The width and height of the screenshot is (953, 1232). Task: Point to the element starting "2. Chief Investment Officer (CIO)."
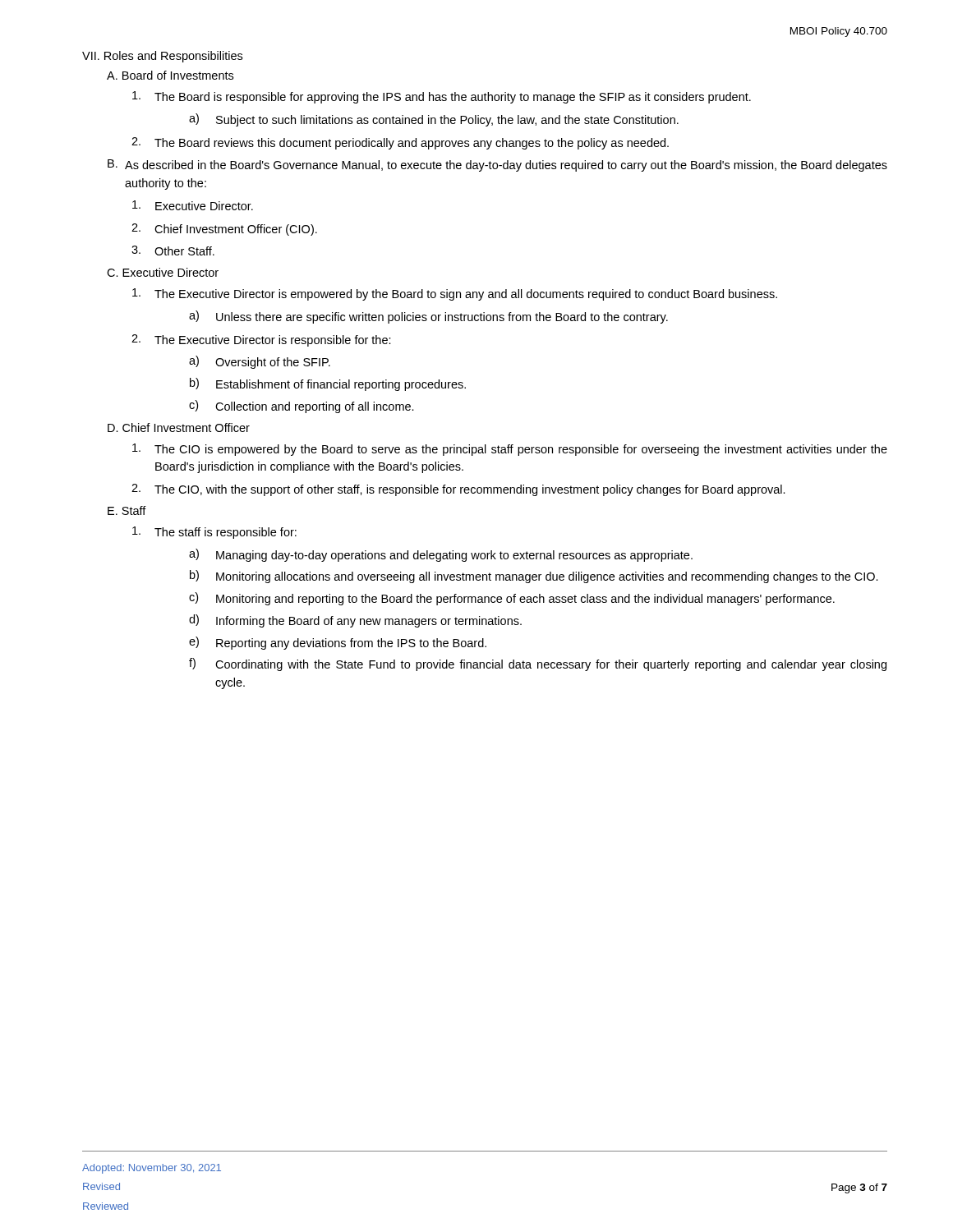click(x=224, y=230)
